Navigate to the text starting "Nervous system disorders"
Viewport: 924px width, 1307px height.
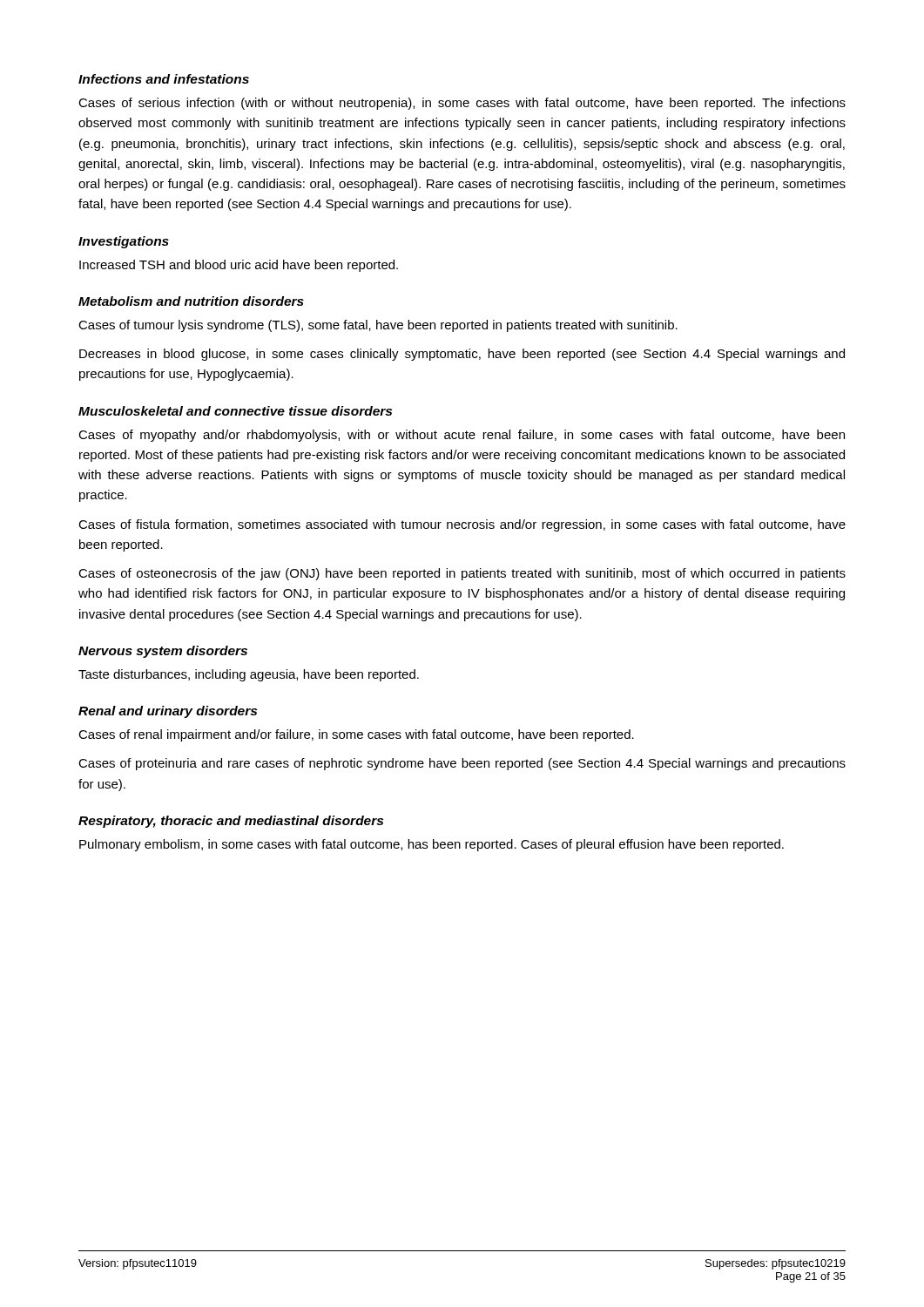163,650
